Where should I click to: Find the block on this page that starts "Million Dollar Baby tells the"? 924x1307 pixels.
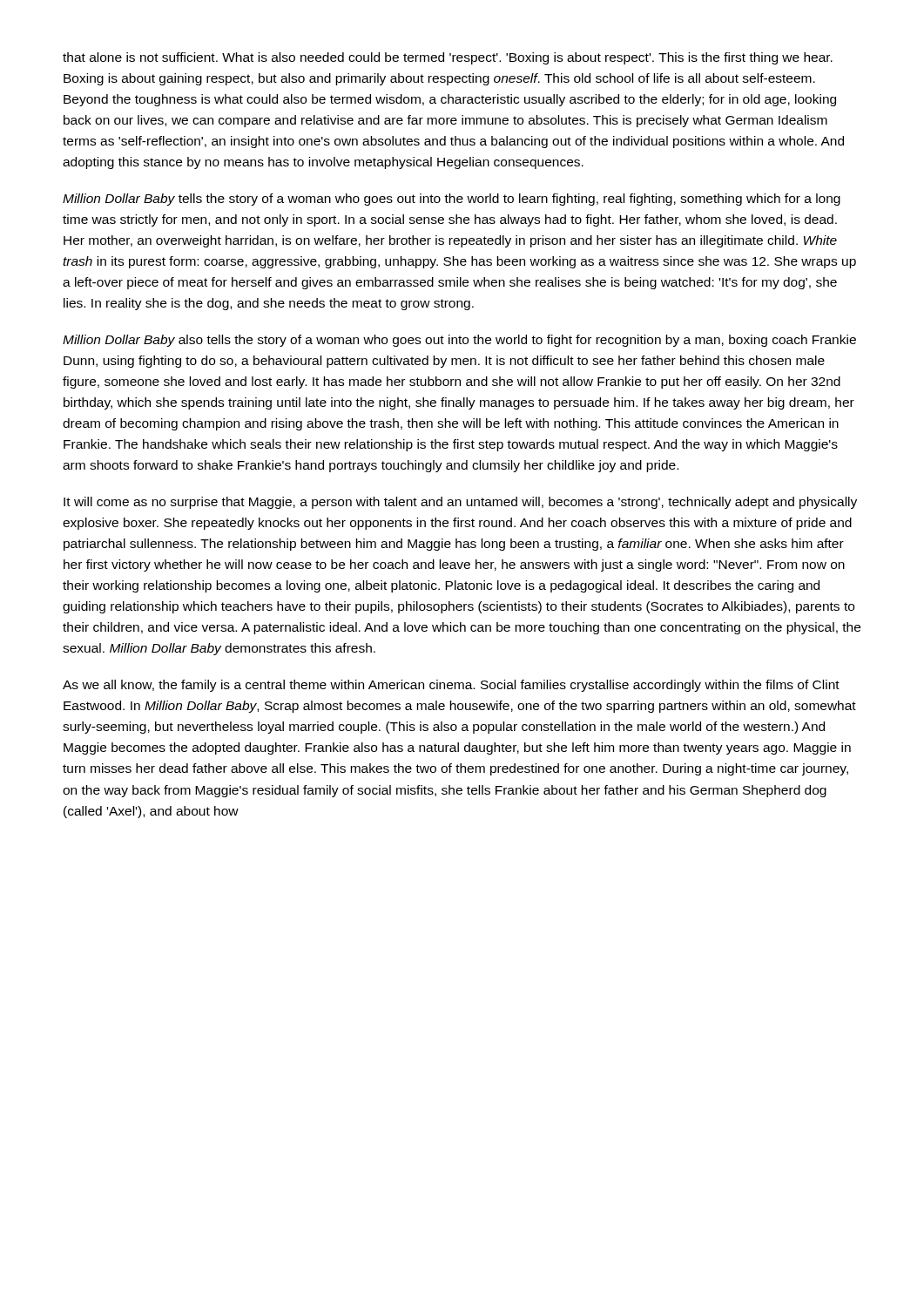pyautogui.click(x=460, y=251)
